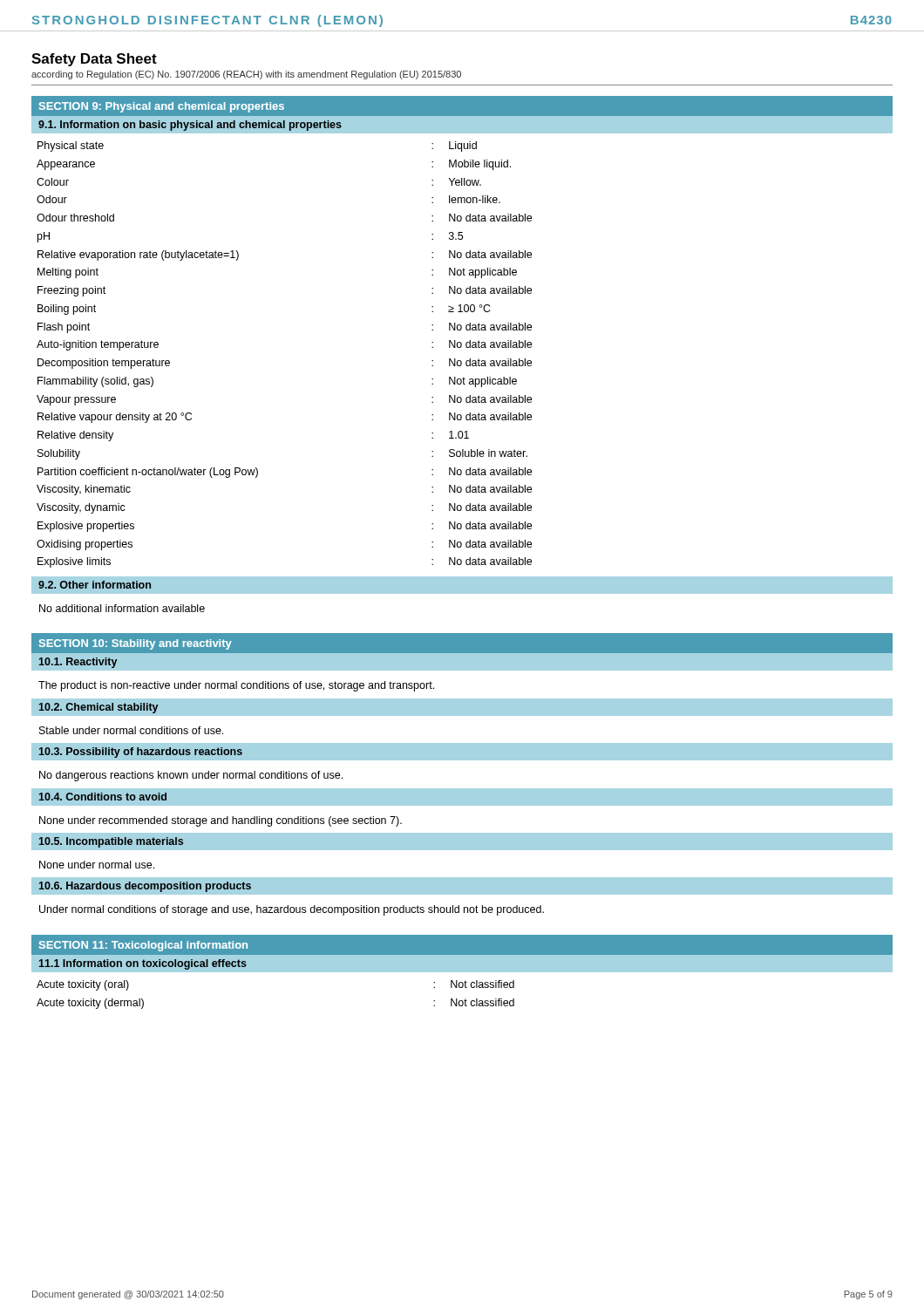Click where it says "10.4. Conditions to avoid"
924x1308 pixels.
tap(103, 797)
